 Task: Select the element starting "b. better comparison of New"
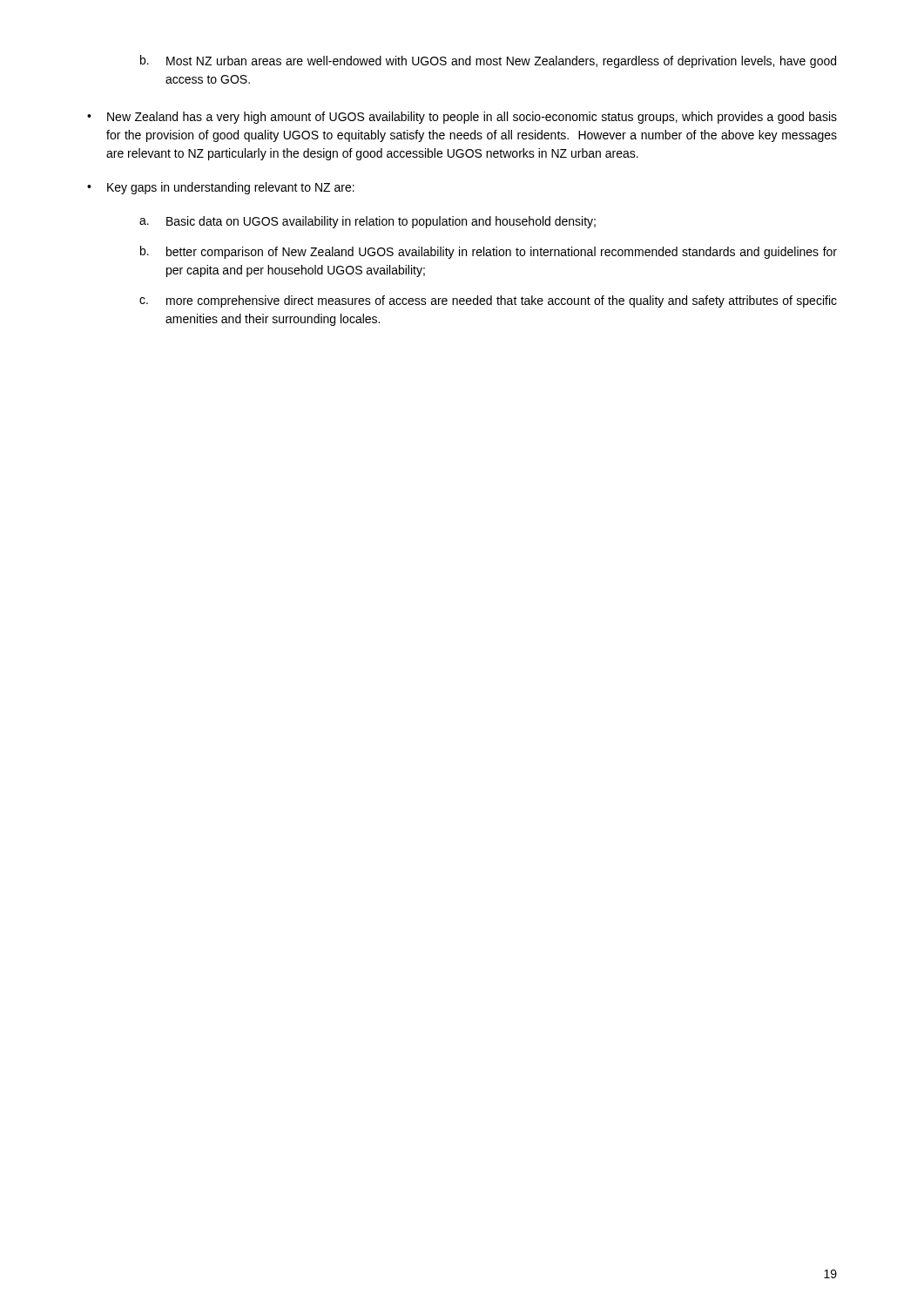coord(488,261)
